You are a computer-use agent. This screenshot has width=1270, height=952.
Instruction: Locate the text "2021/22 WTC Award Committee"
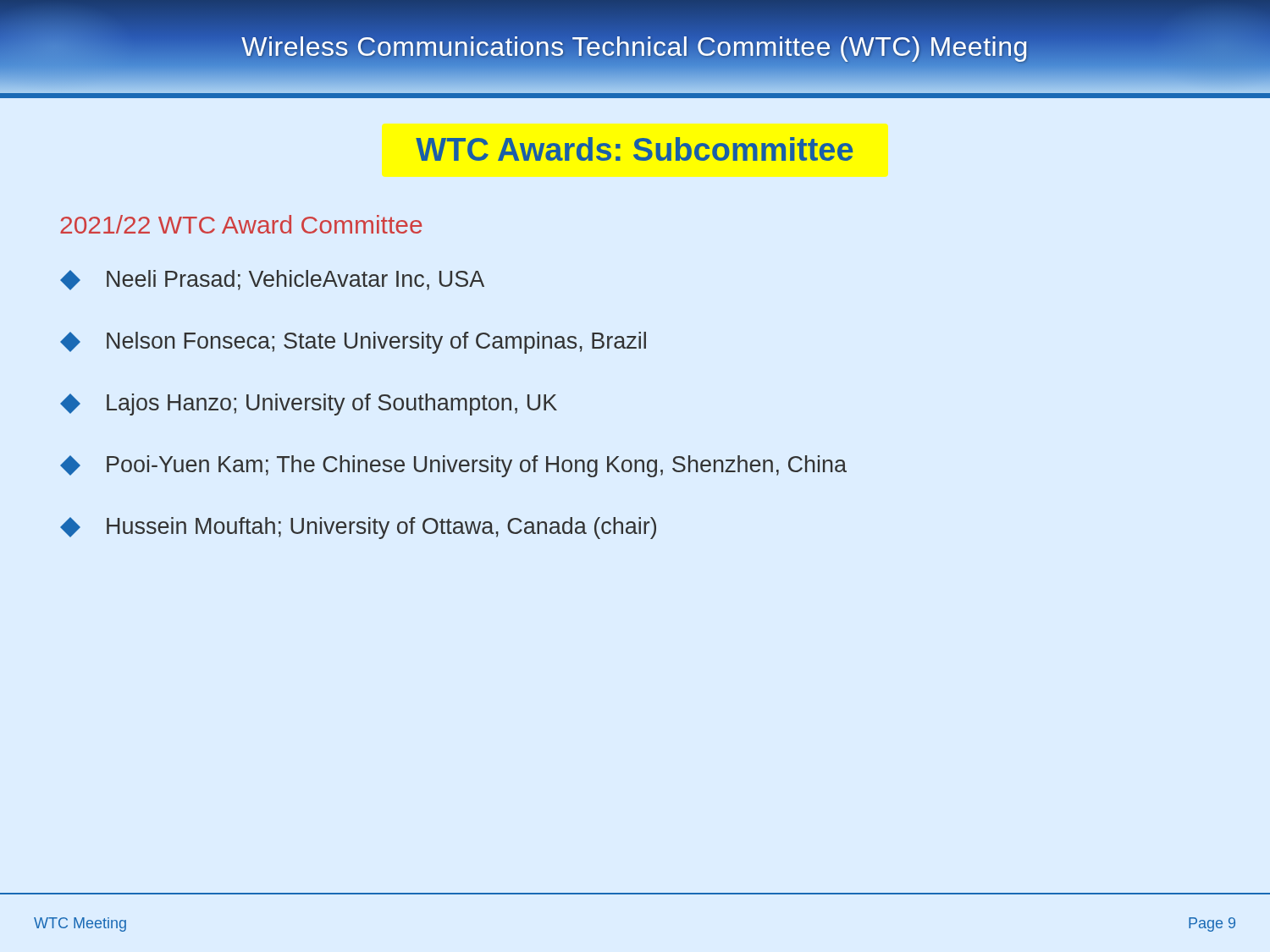pyautogui.click(x=241, y=225)
